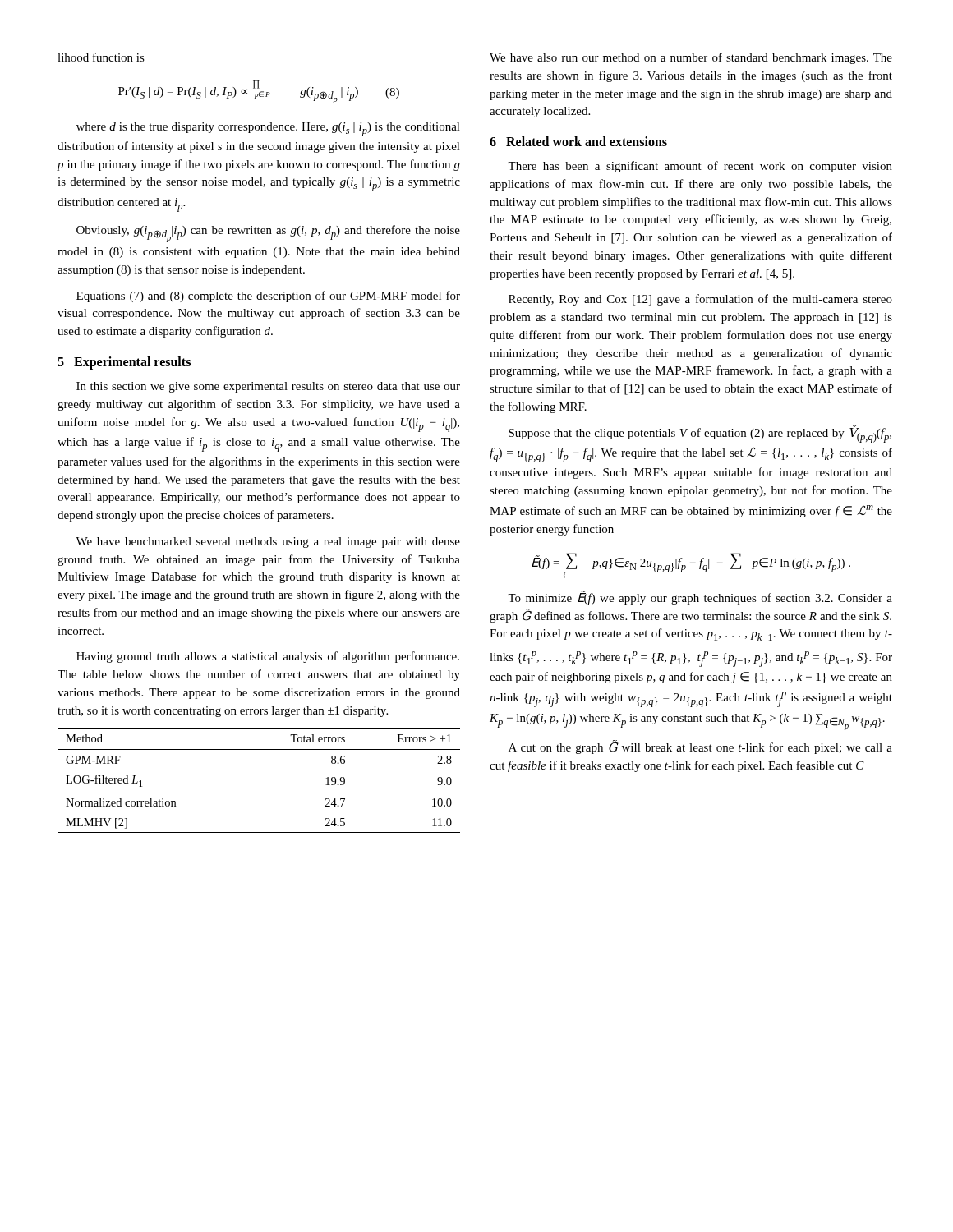Select the section header with the text "5 Experimental results"
The width and height of the screenshot is (953, 1232).
[x=124, y=363]
